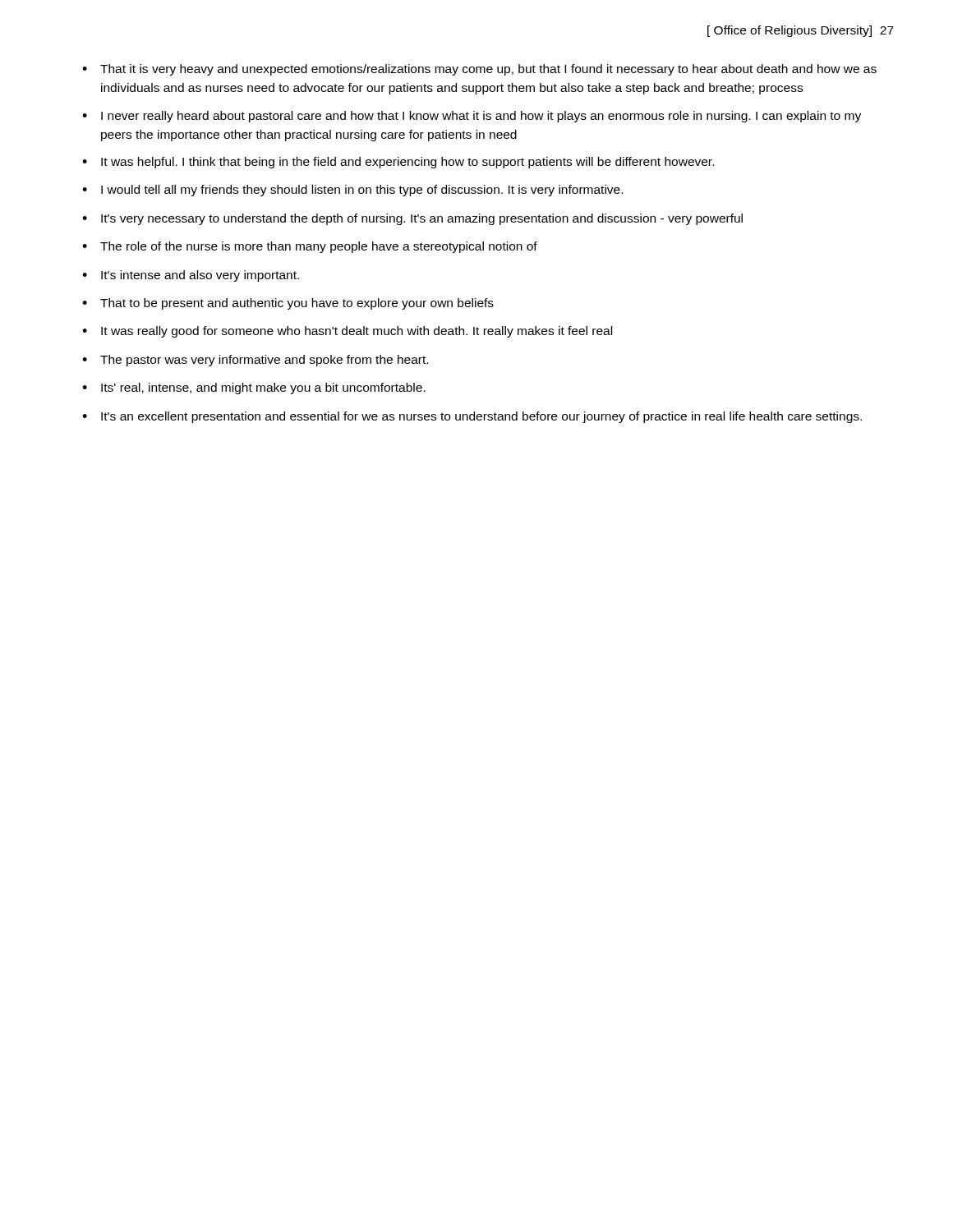The width and height of the screenshot is (953, 1232).
Task: Select the list item containing "• I never really heard about pastoral care"
Action: 488,125
